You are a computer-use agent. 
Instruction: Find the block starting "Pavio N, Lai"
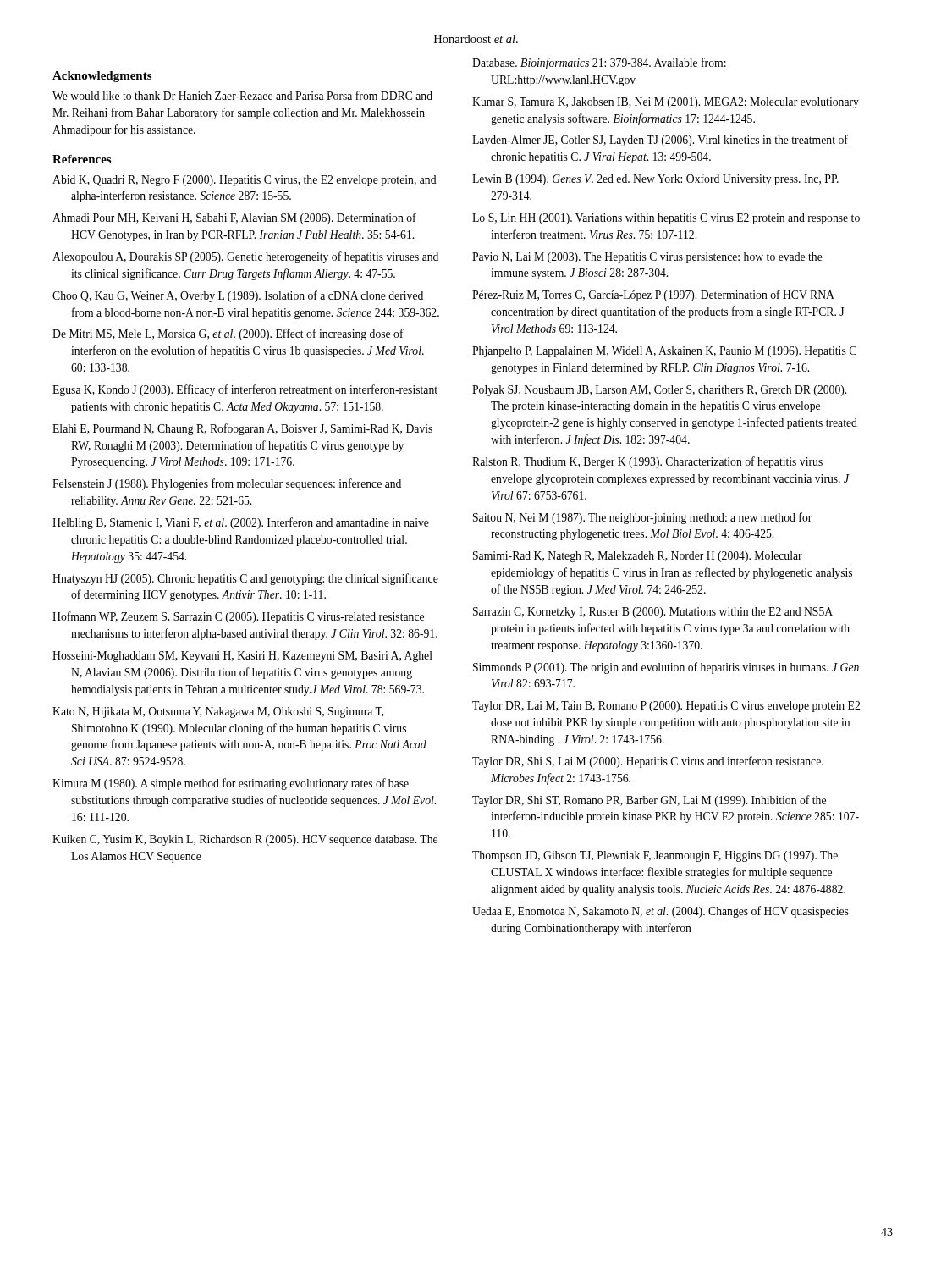coord(647,265)
